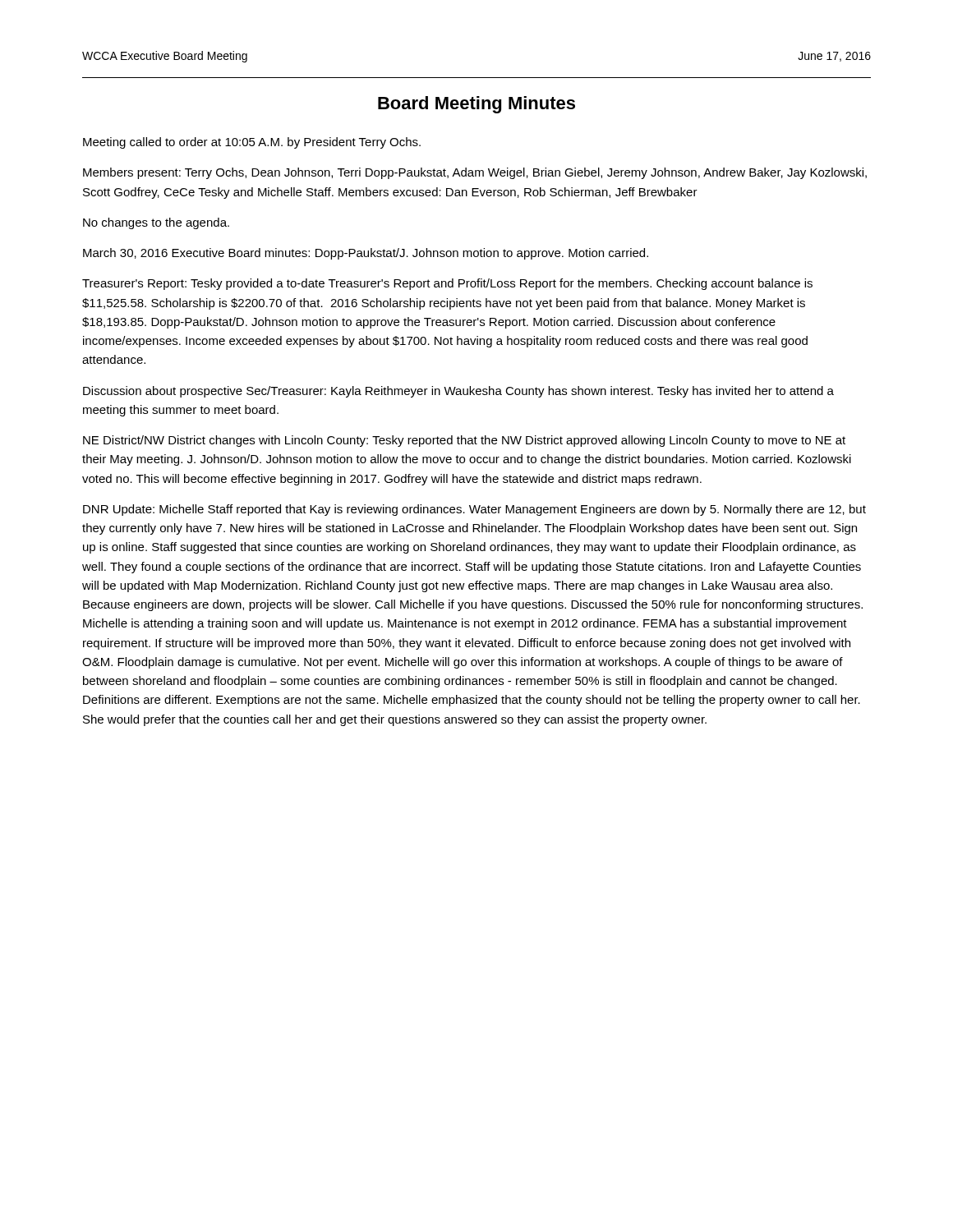This screenshot has width=953, height=1232.
Task: Locate the element starting "No changes to the agenda."
Action: tap(156, 222)
